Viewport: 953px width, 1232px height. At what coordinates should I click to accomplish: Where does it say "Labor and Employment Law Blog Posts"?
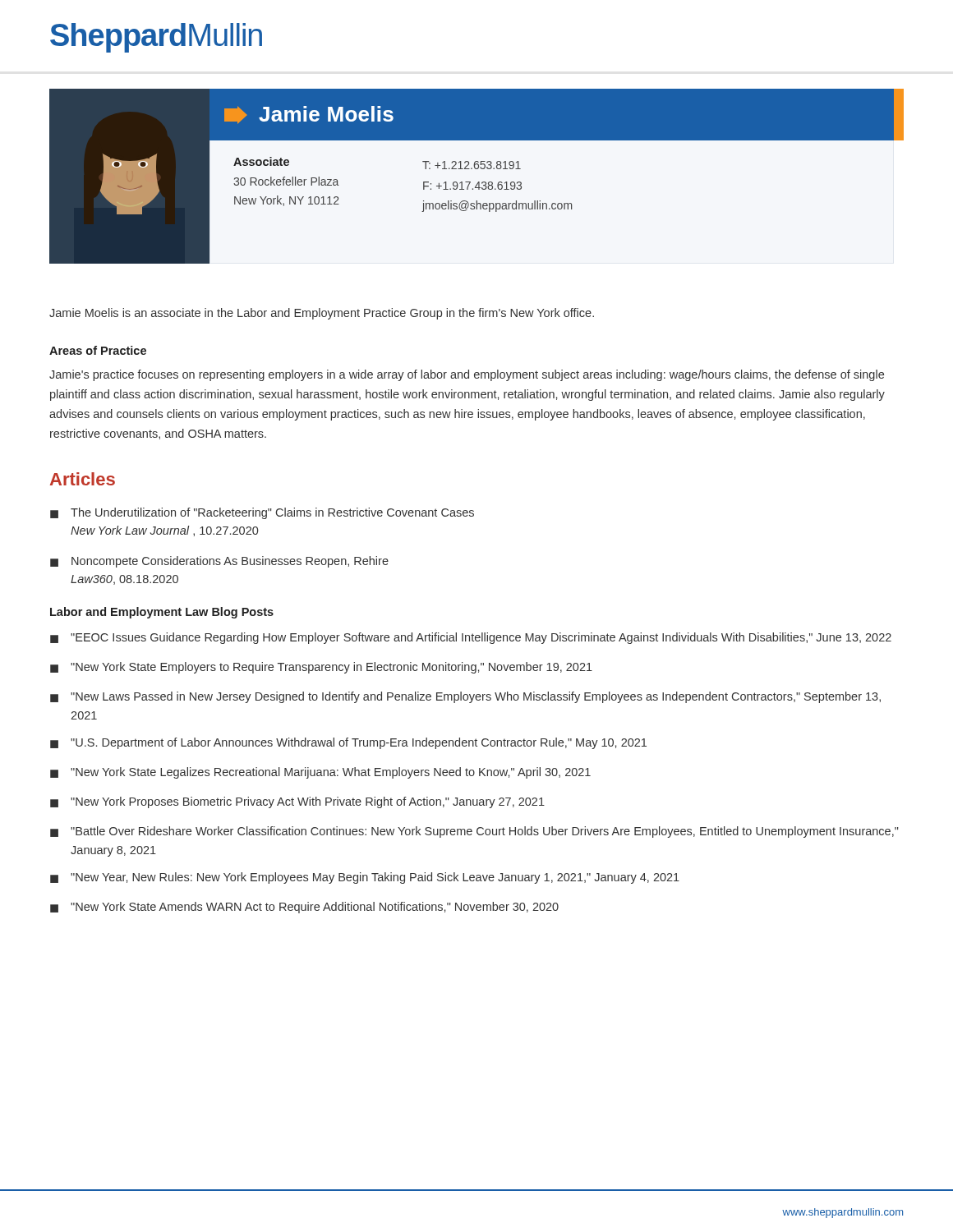click(x=161, y=612)
